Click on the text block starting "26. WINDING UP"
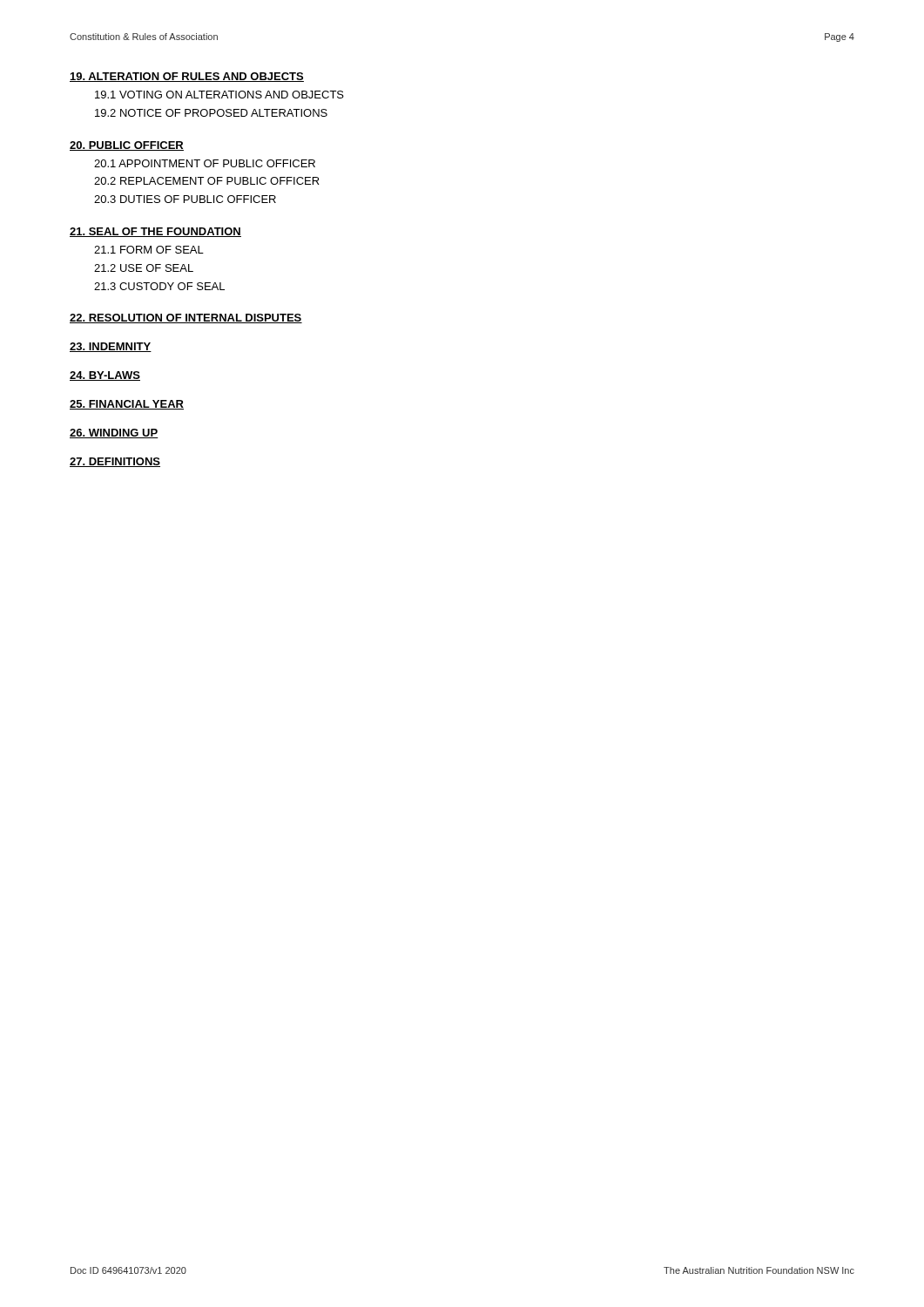This screenshot has width=924, height=1307. click(x=114, y=433)
